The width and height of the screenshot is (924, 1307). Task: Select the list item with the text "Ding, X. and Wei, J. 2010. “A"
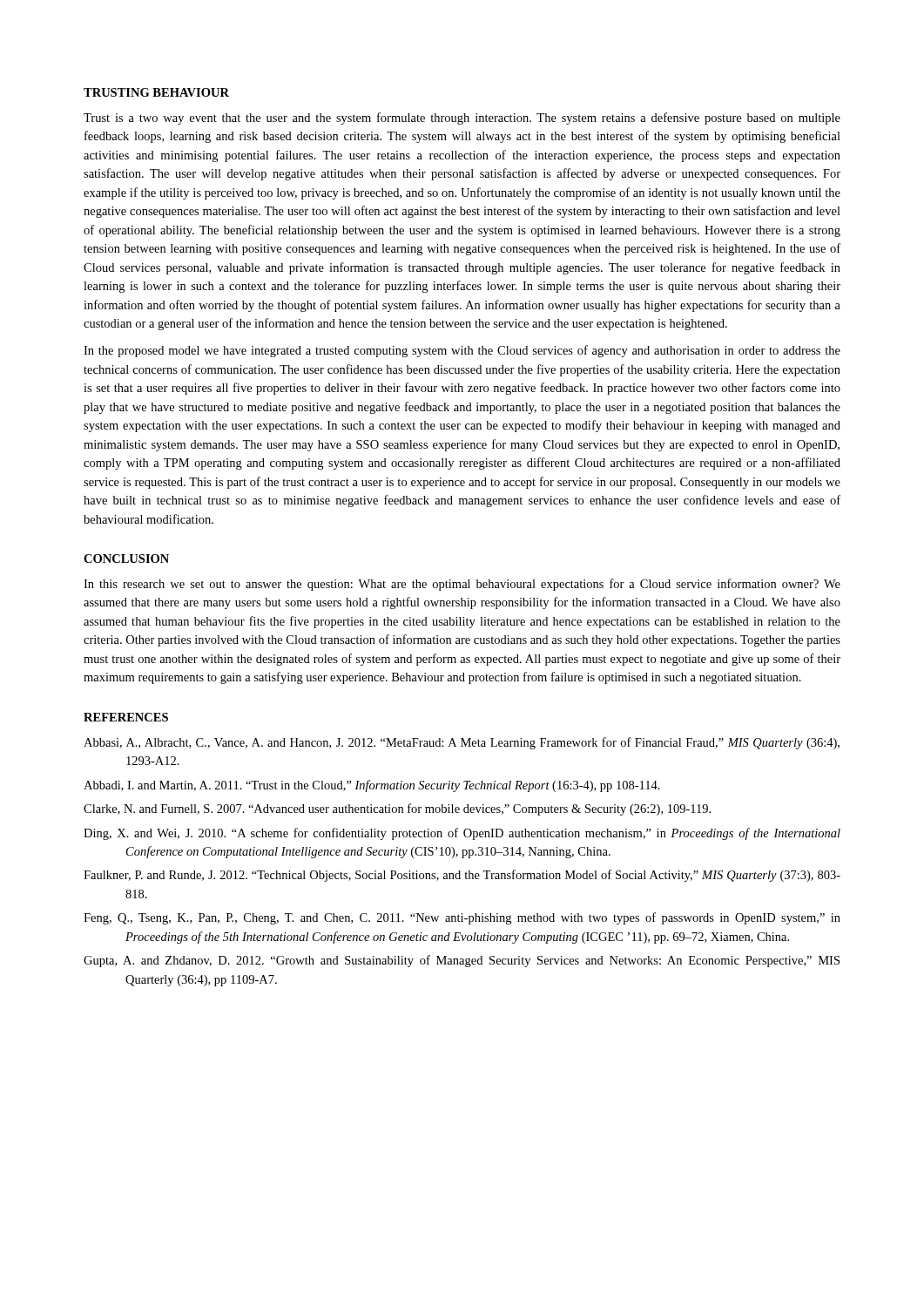click(x=462, y=842)
